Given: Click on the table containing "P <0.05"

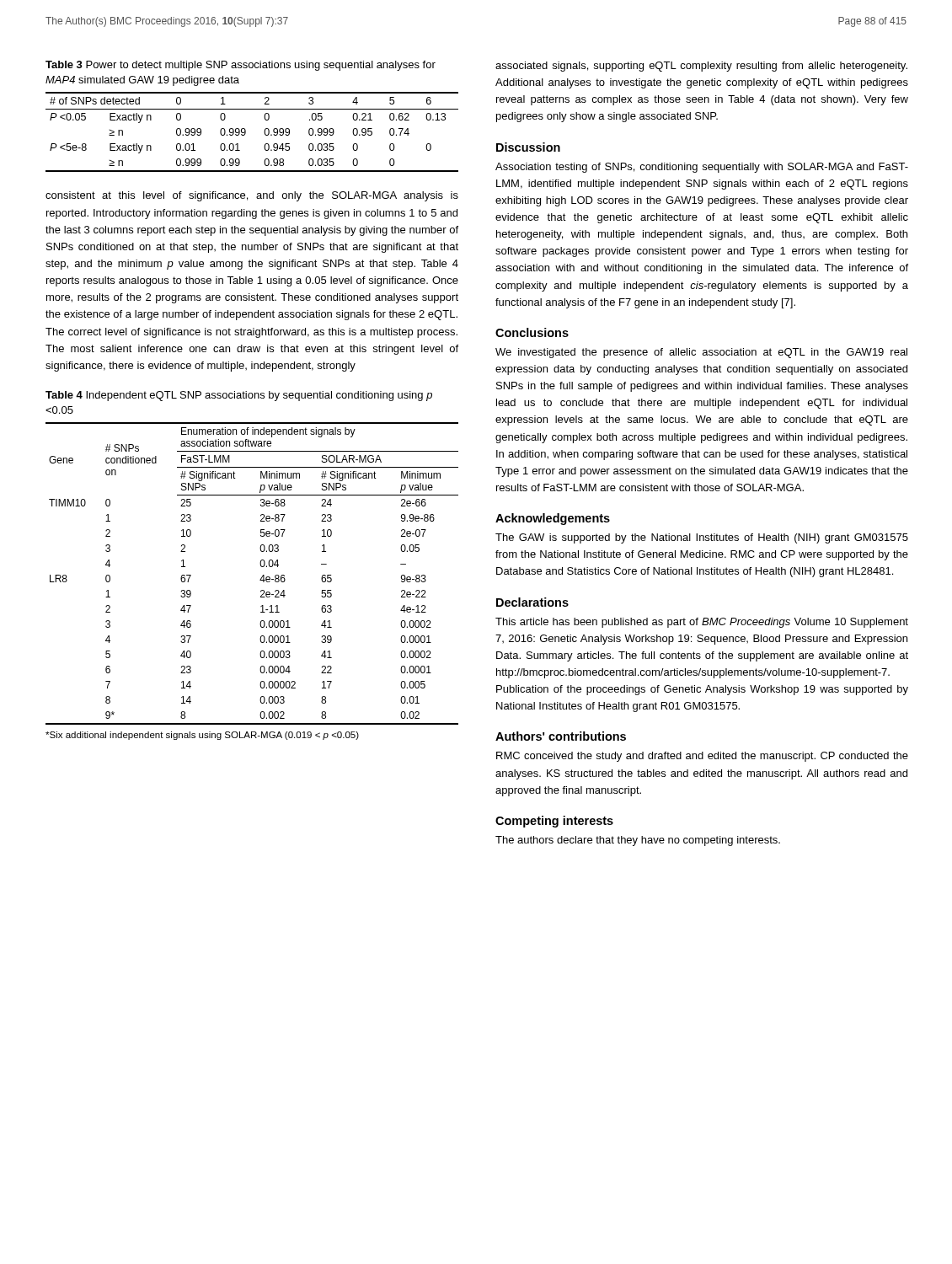Looking at the screenshot, I should point(252,132).
